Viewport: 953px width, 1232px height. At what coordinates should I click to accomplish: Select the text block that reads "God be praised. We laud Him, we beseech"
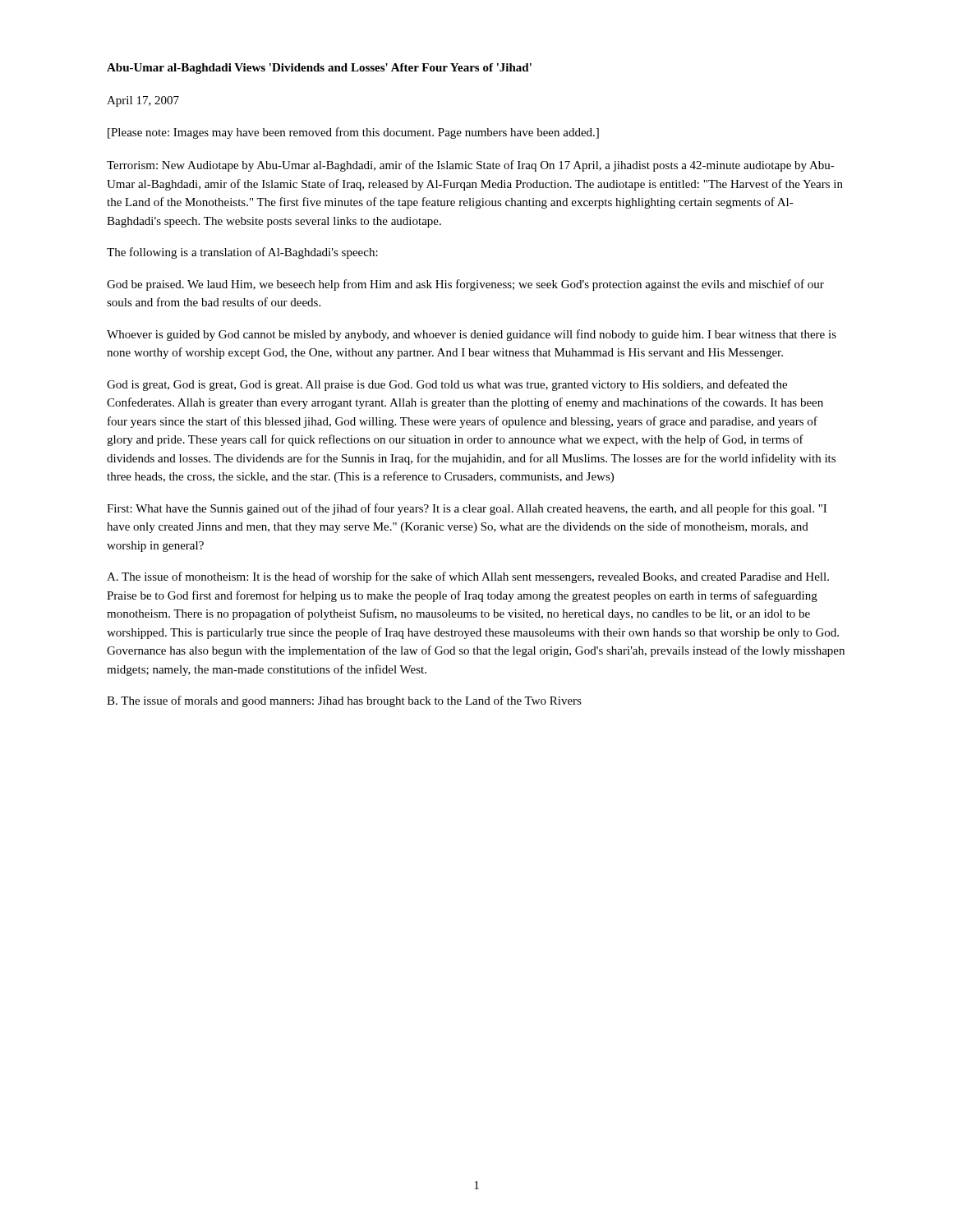tap(465, 293)
